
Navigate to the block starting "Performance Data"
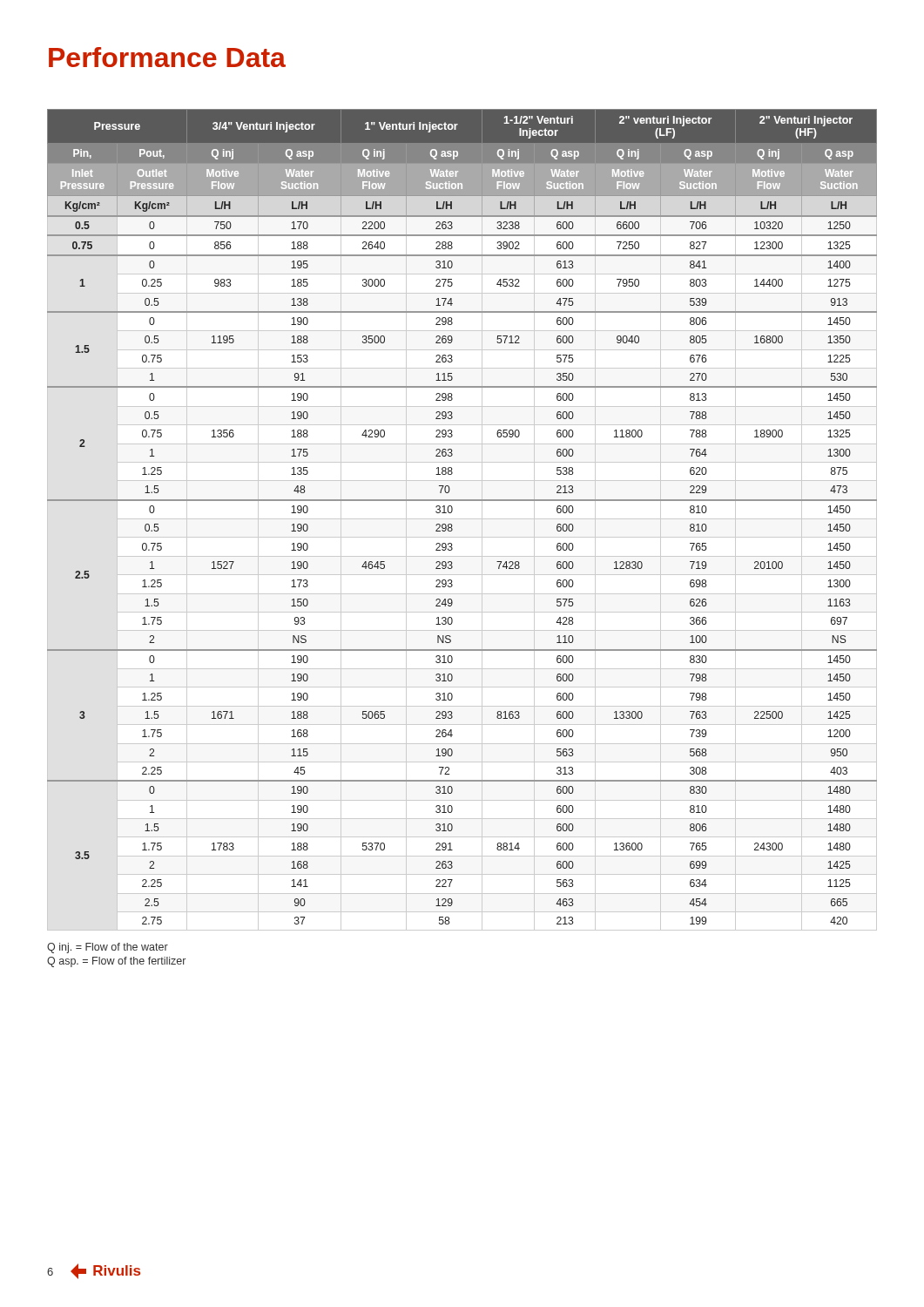pos(166,58)
